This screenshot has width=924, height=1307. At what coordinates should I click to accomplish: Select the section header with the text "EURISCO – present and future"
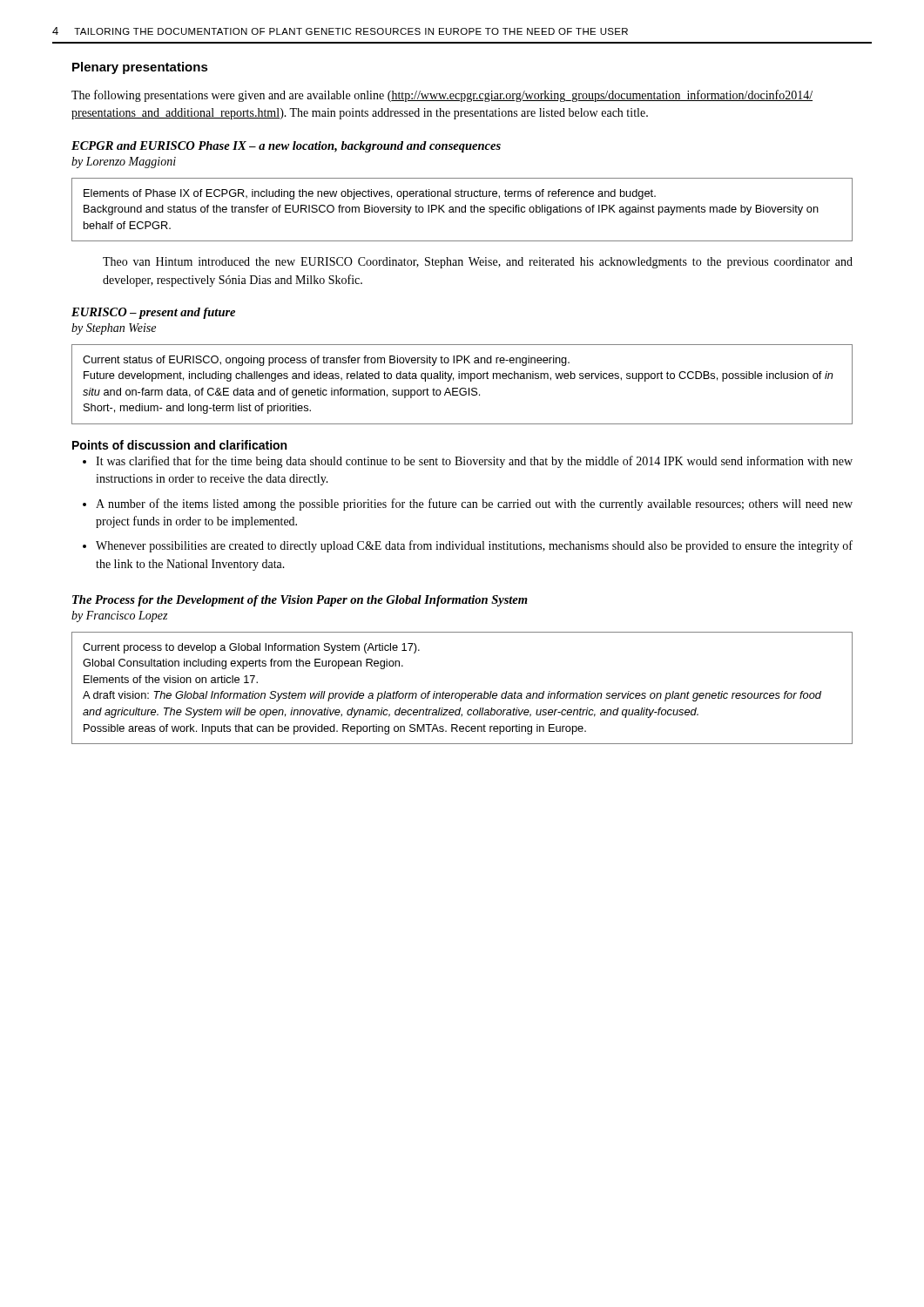pos(154,312)
